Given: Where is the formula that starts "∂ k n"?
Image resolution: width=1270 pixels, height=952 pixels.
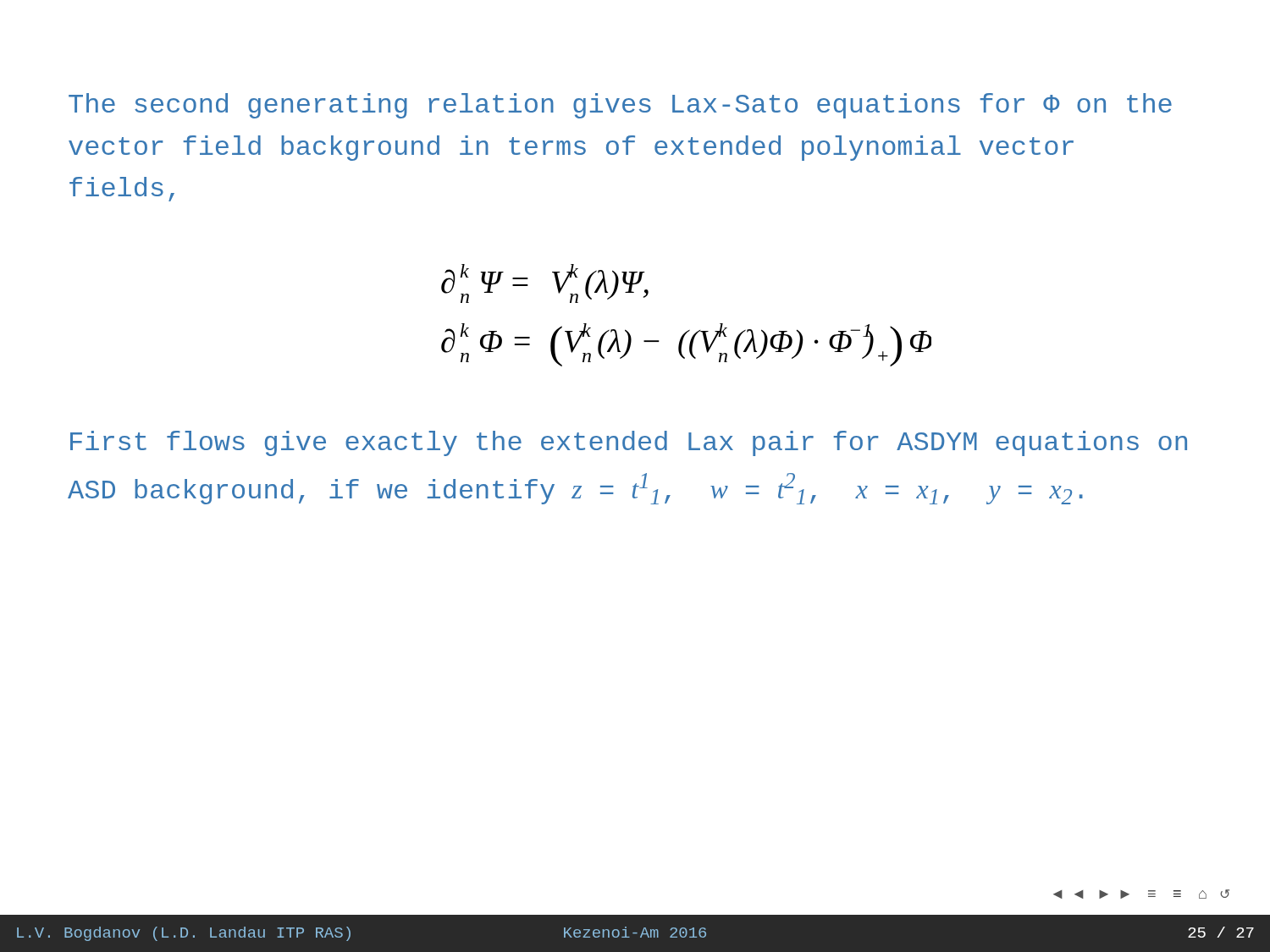Looking at the screenshot, I should tap(636, 312).
